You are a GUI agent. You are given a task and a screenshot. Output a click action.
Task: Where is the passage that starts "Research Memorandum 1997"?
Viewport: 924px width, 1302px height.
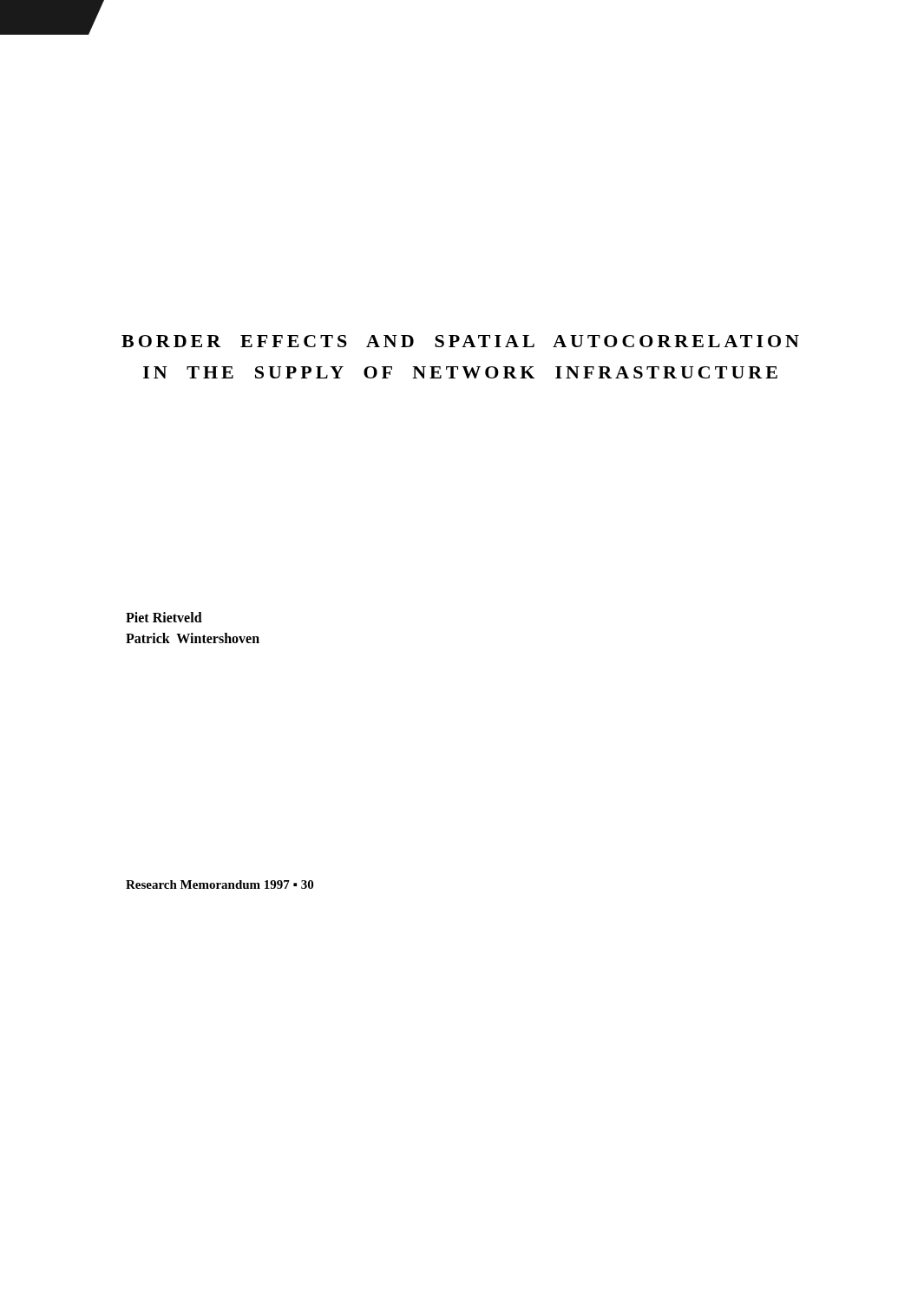(x=220, y=885)
